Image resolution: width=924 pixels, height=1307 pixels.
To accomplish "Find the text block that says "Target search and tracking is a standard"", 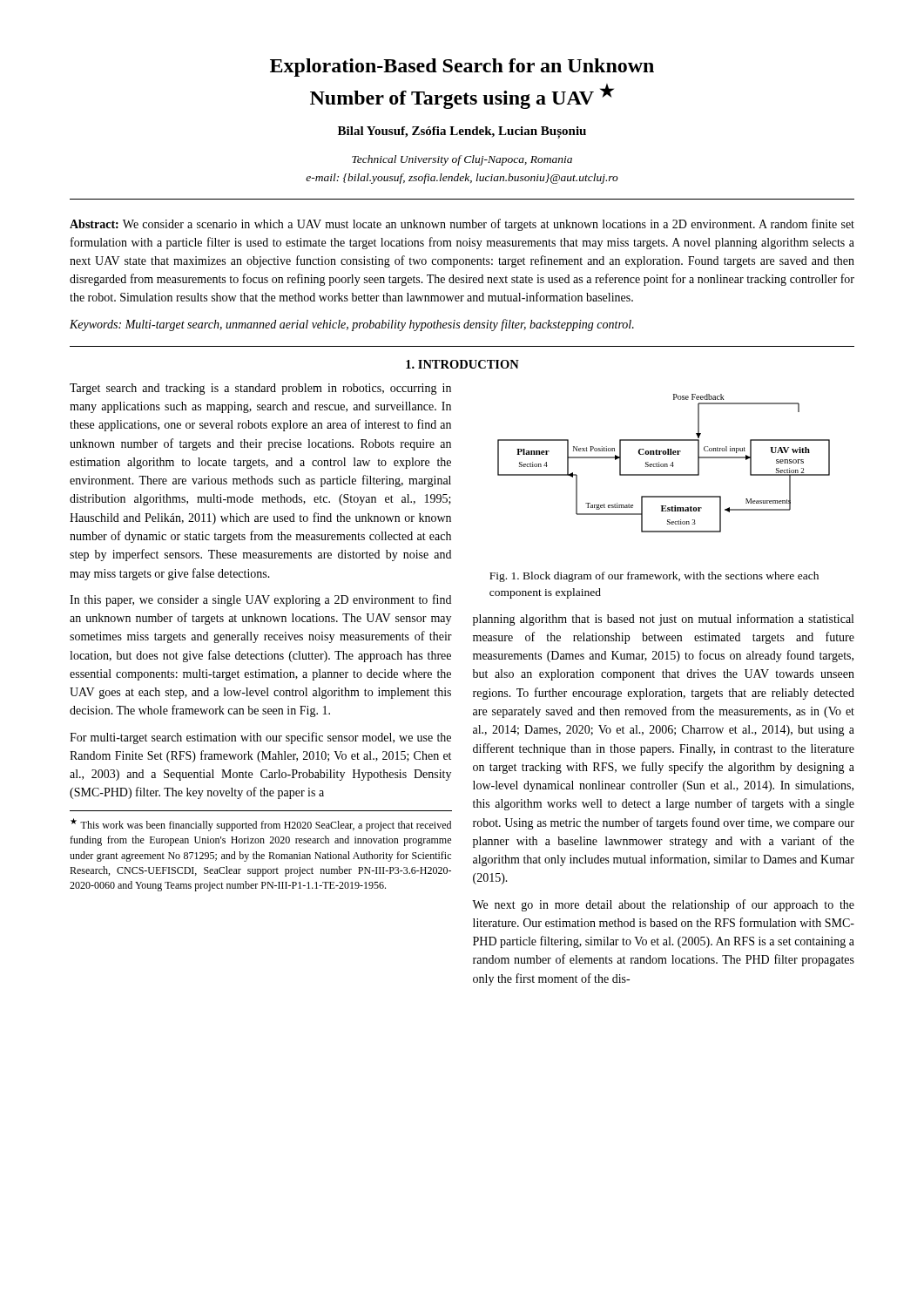I will 261,481.
